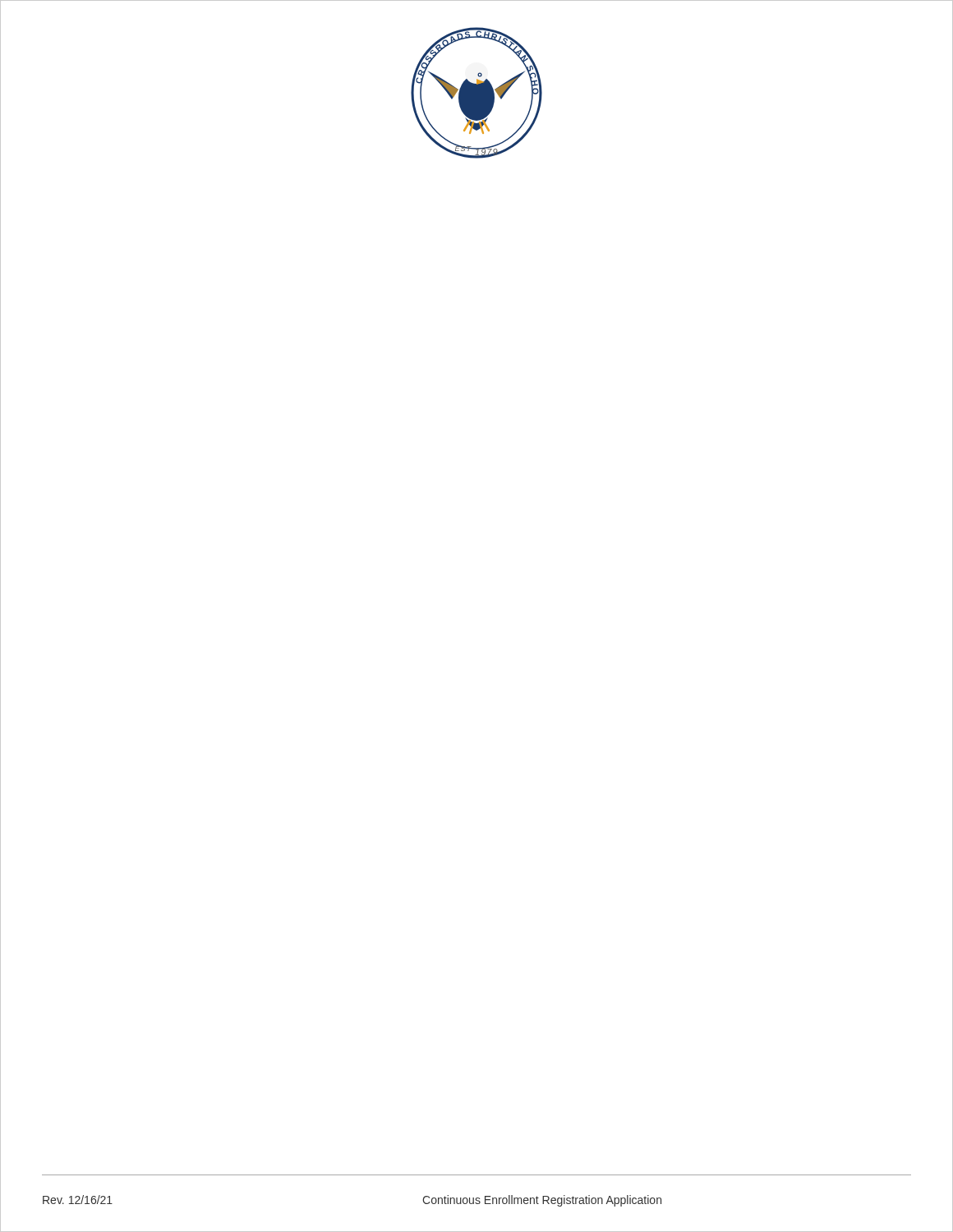
Task: Locate the logo
Action: [x=476, y=93]
